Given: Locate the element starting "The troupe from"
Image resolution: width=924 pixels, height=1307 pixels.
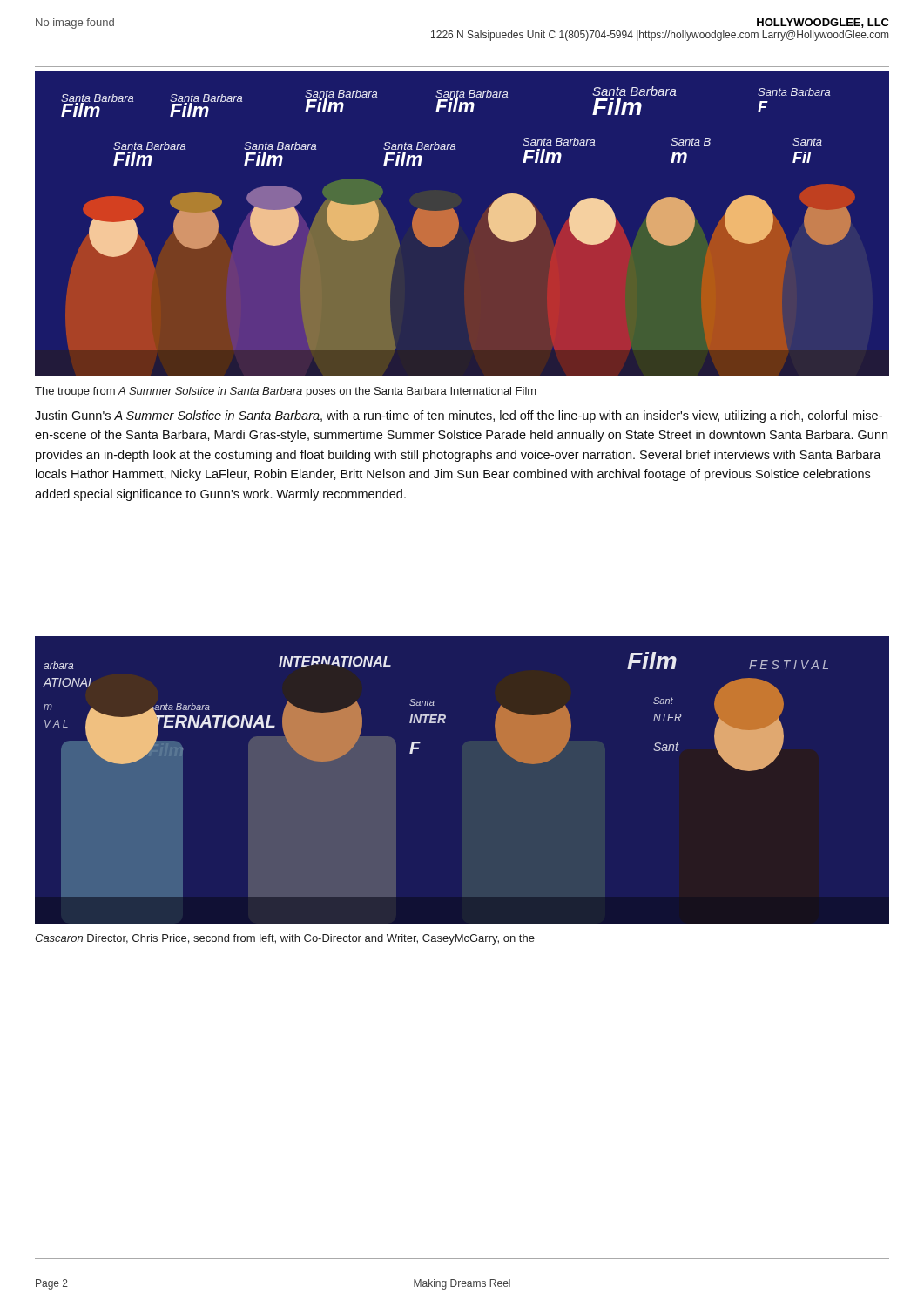Looking at the screenshot, I should click(x=286, y=391).
